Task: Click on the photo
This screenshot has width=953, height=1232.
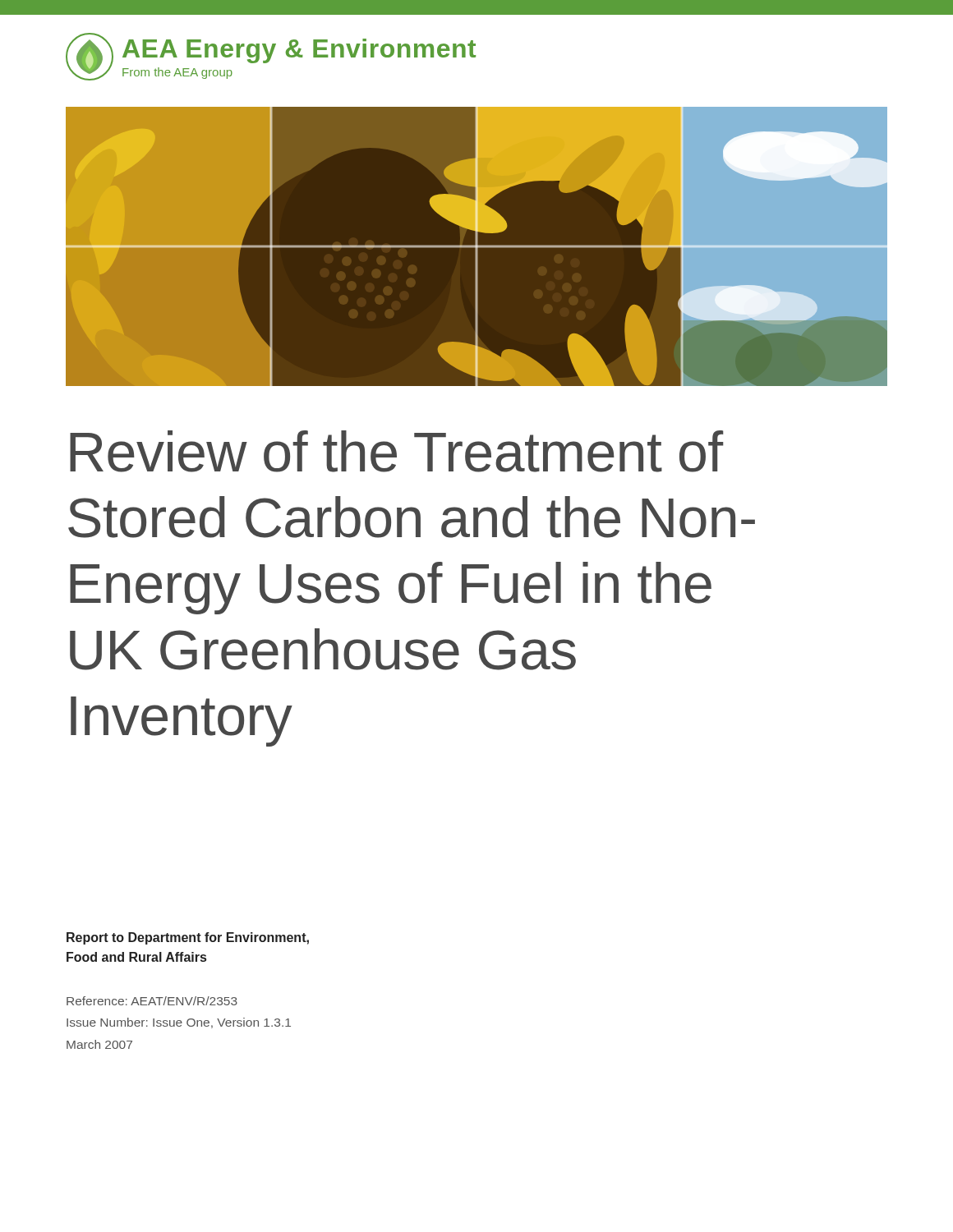Action: point(476,246)
